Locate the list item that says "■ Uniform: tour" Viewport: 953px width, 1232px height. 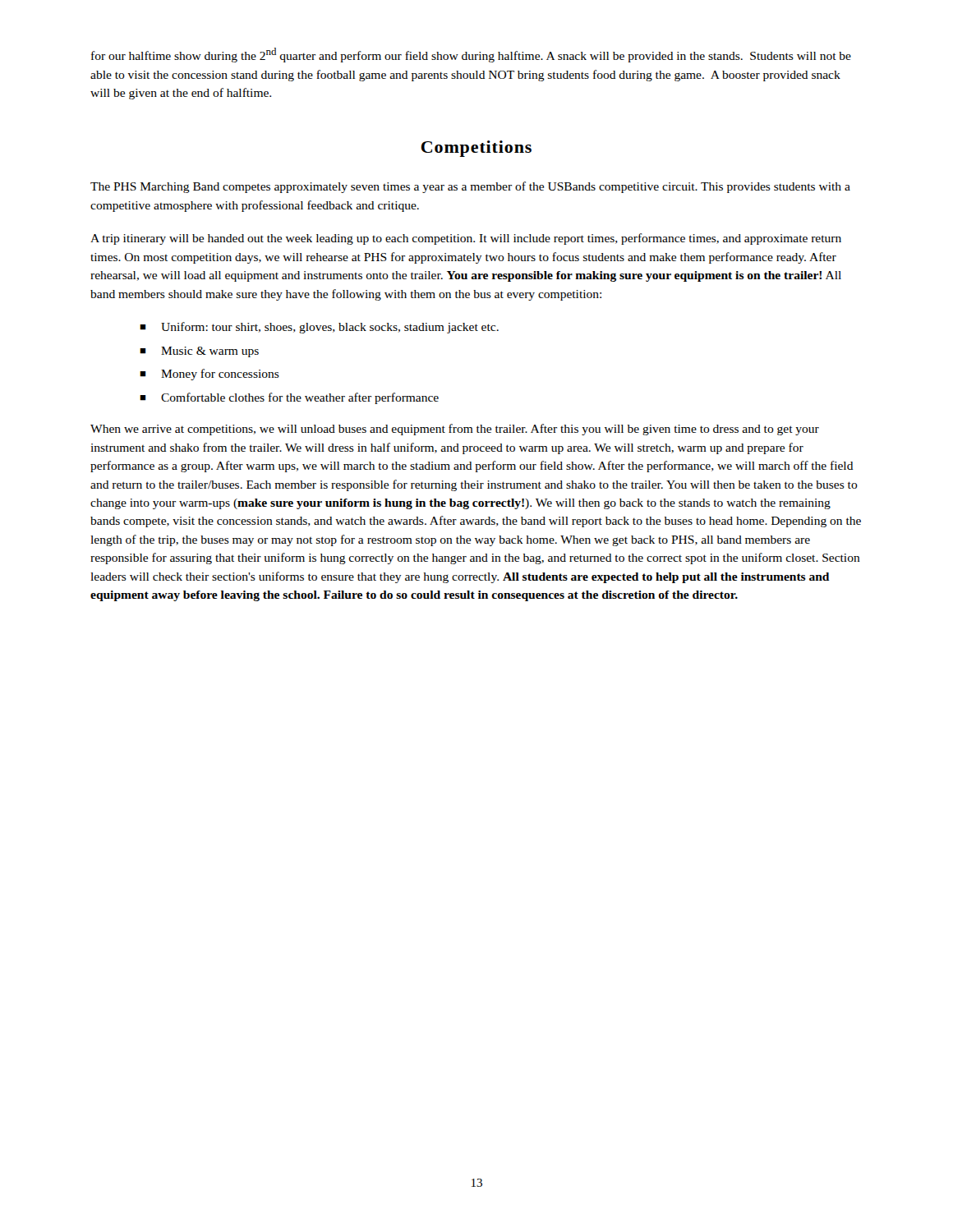pos(319,327)
